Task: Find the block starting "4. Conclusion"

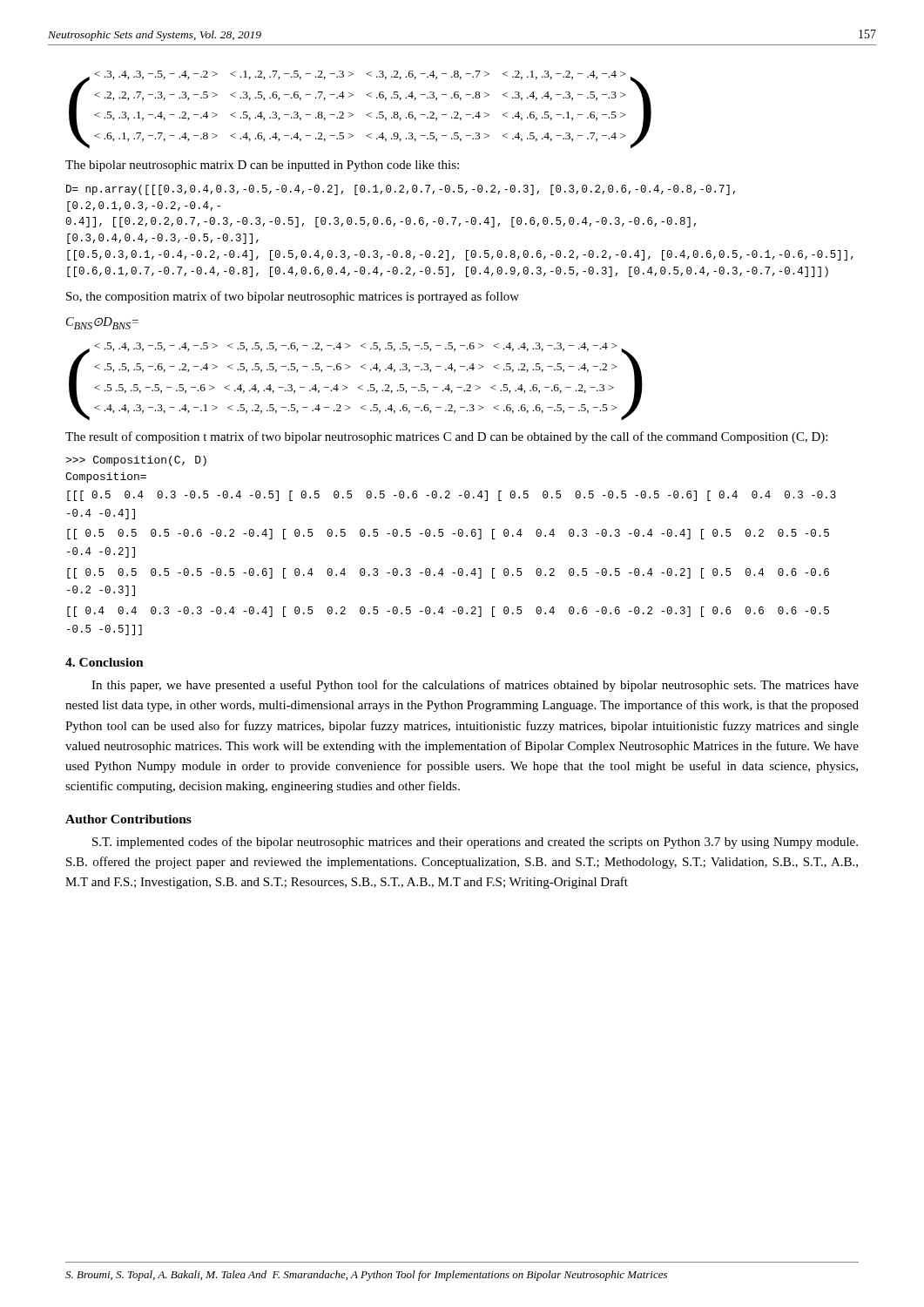Action: 104,662
